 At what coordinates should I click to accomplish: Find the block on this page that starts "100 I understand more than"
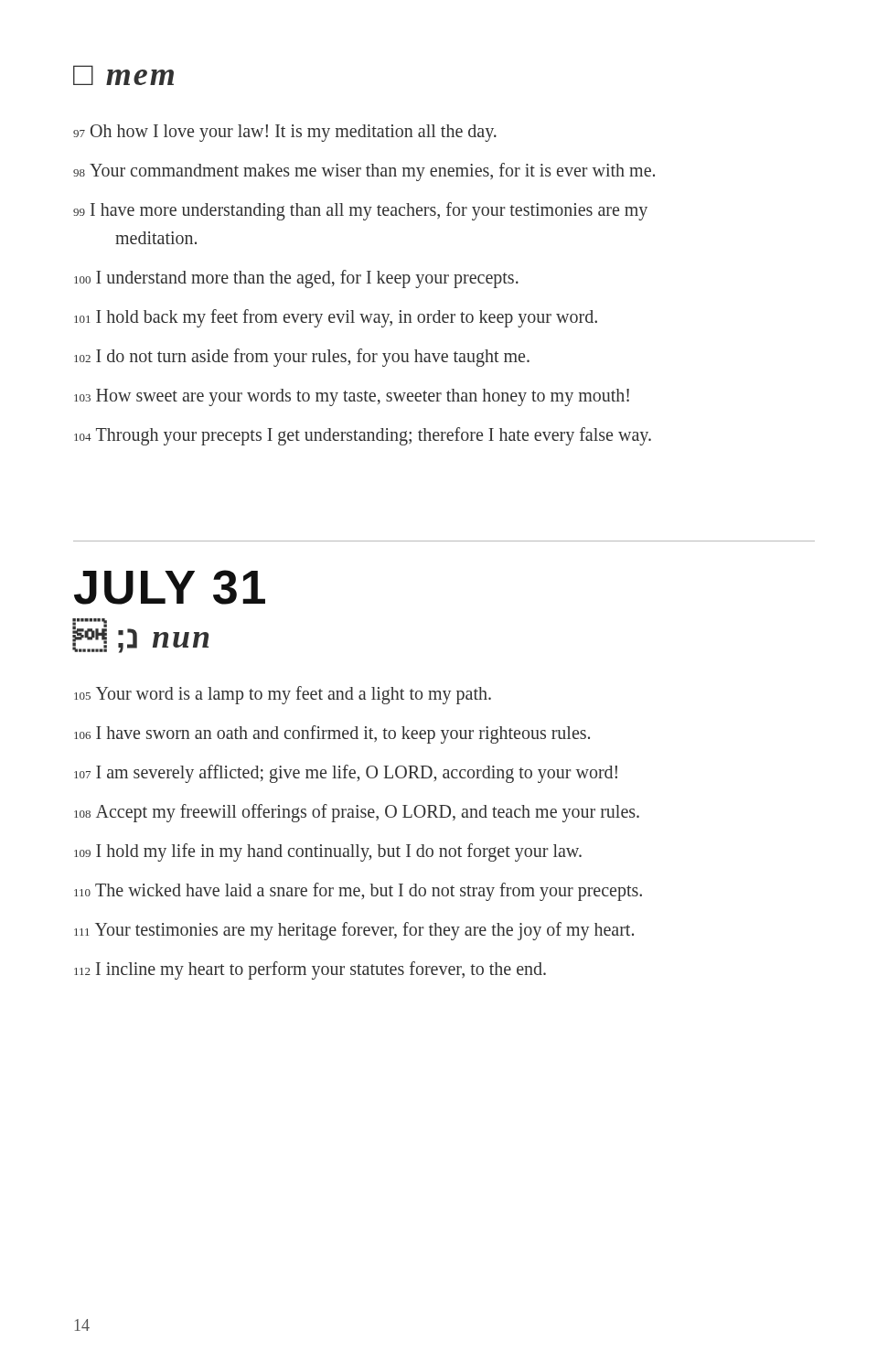pyautogui.click(x=296, y=278)
